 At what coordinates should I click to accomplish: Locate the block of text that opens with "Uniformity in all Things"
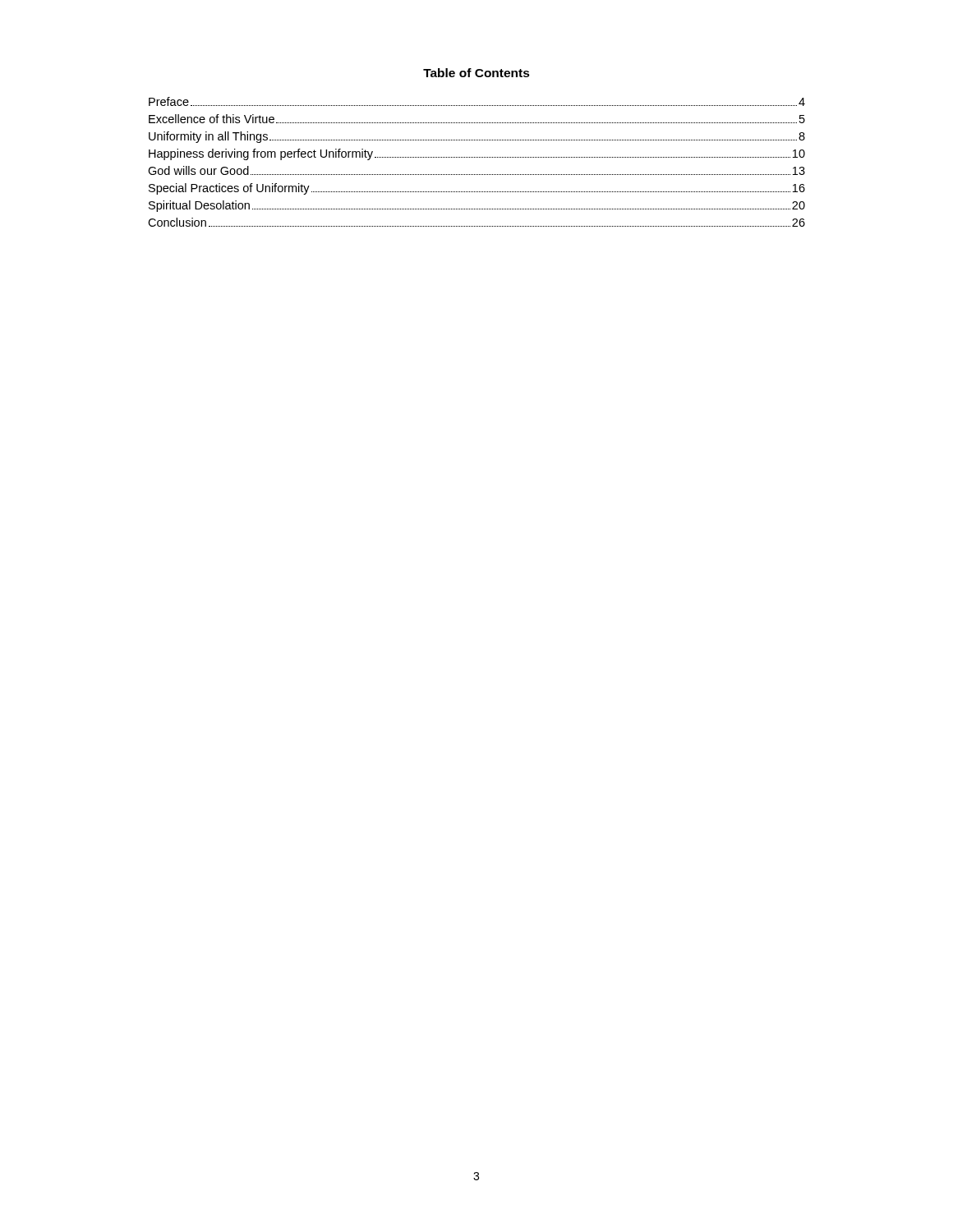click(x=476, y=136)
